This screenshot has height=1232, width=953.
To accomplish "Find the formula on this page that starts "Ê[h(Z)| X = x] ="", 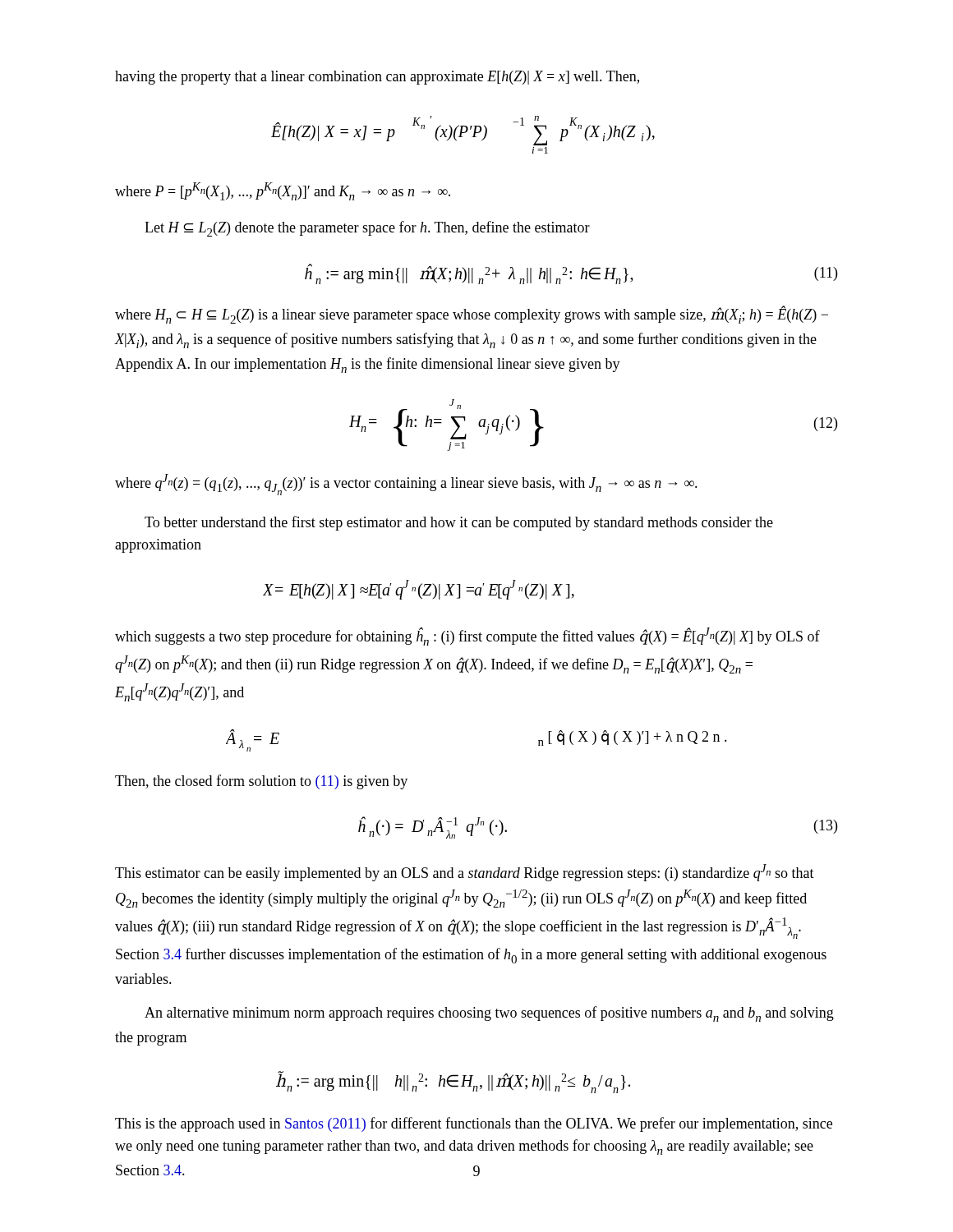I will tap(476, 133).
